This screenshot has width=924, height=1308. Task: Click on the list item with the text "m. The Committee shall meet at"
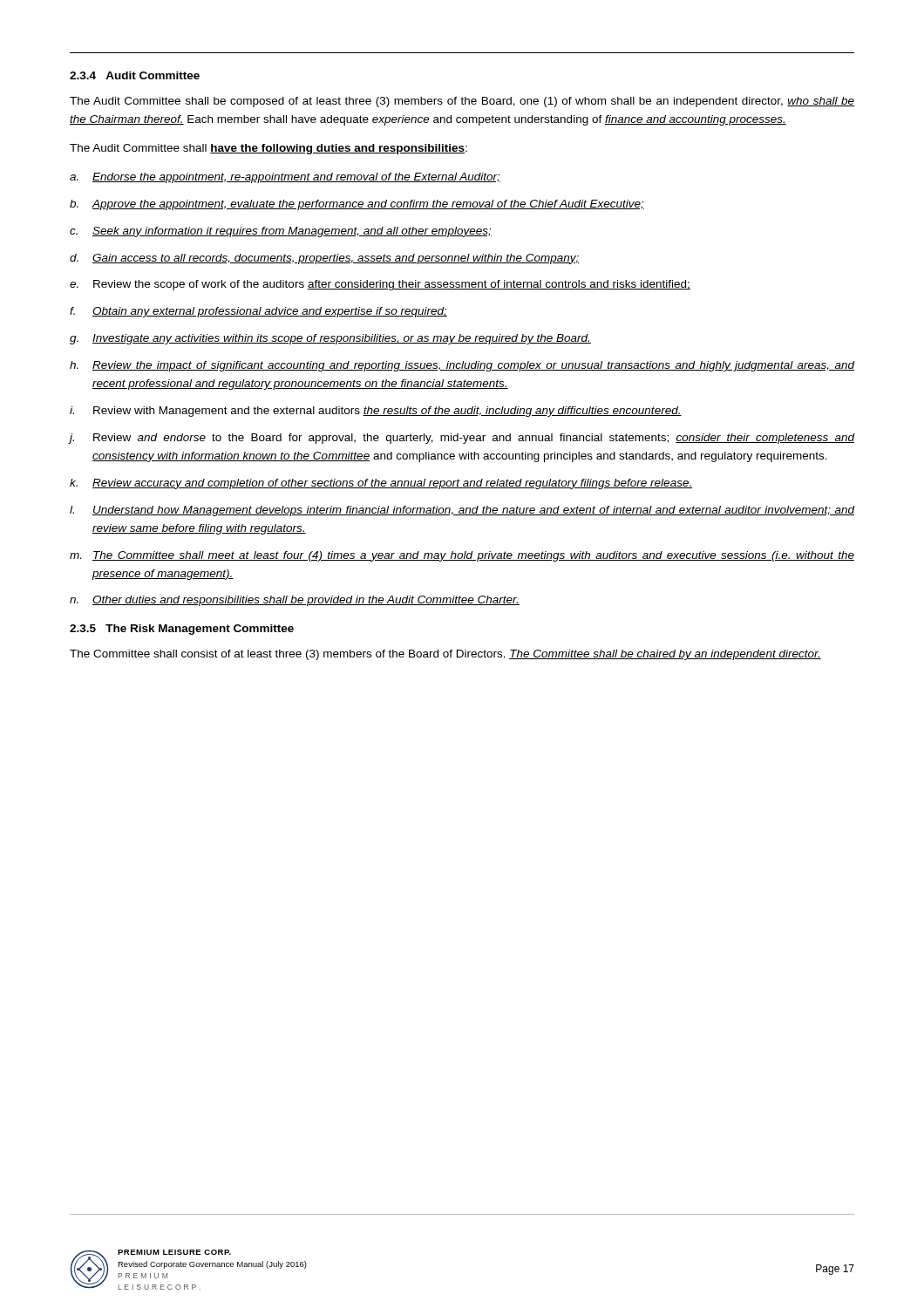point(462,565)
